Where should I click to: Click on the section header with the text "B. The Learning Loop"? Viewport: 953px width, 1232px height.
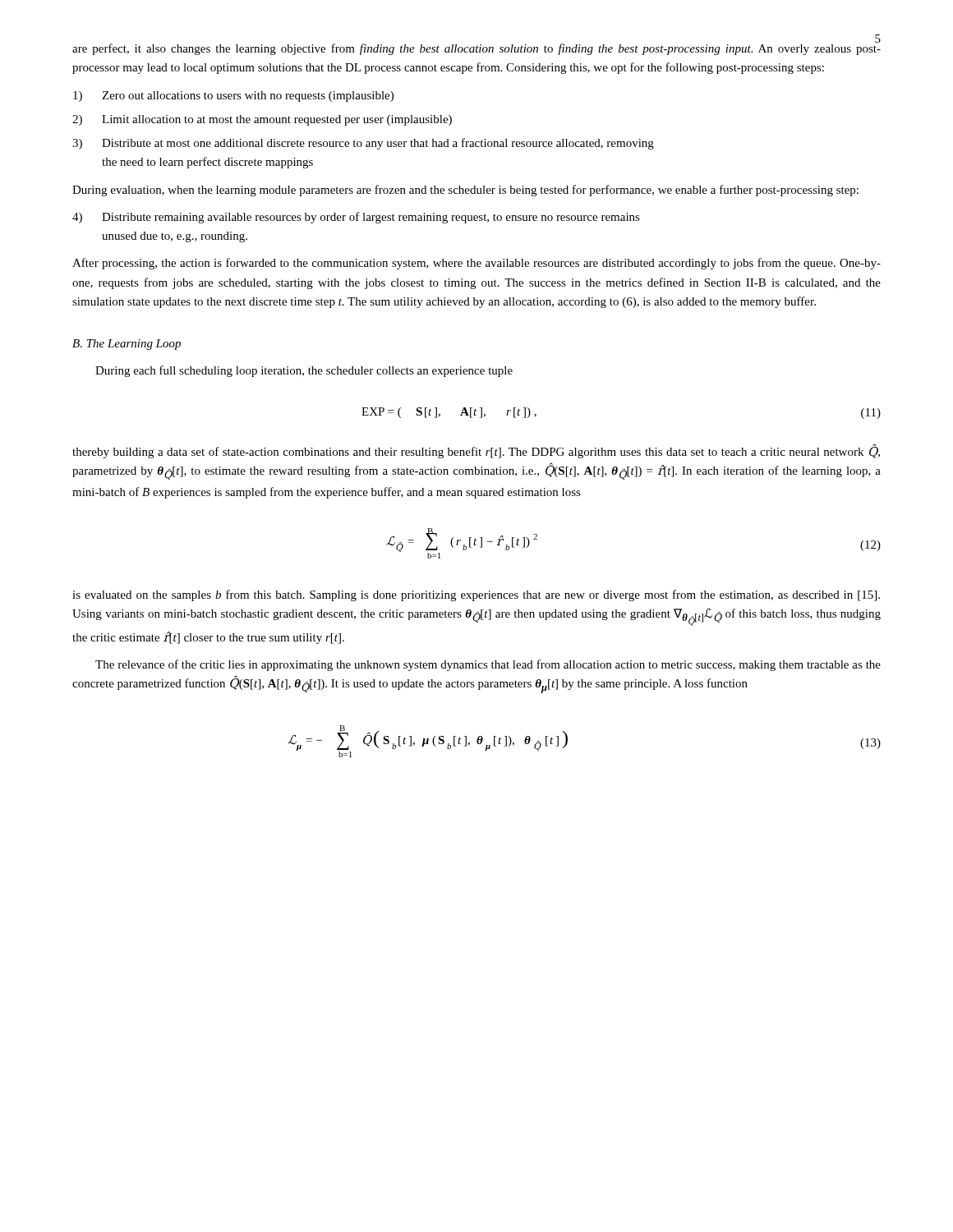pyautogui.click(x=127, y=345)
